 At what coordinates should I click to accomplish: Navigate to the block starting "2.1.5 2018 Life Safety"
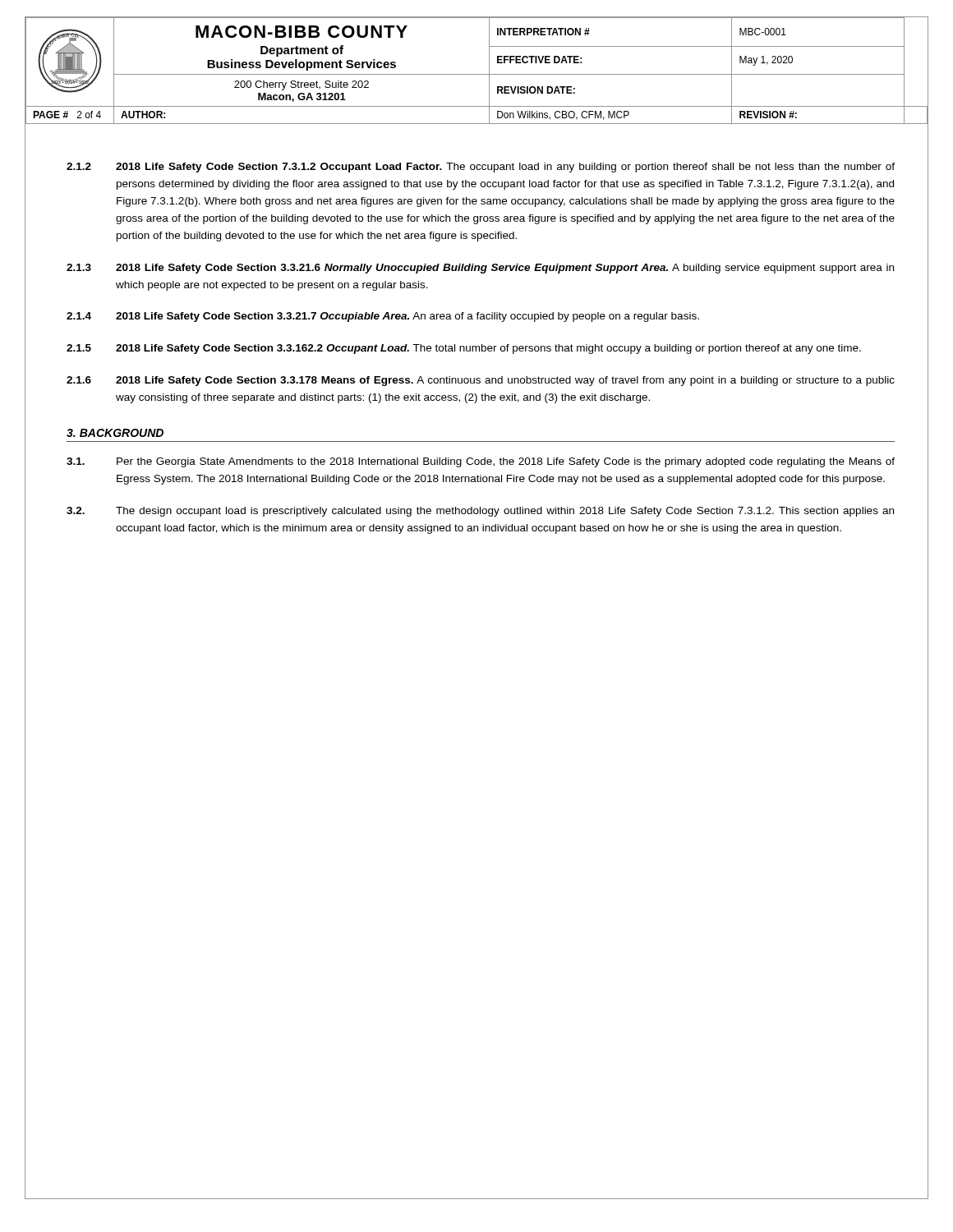(481, 349)
